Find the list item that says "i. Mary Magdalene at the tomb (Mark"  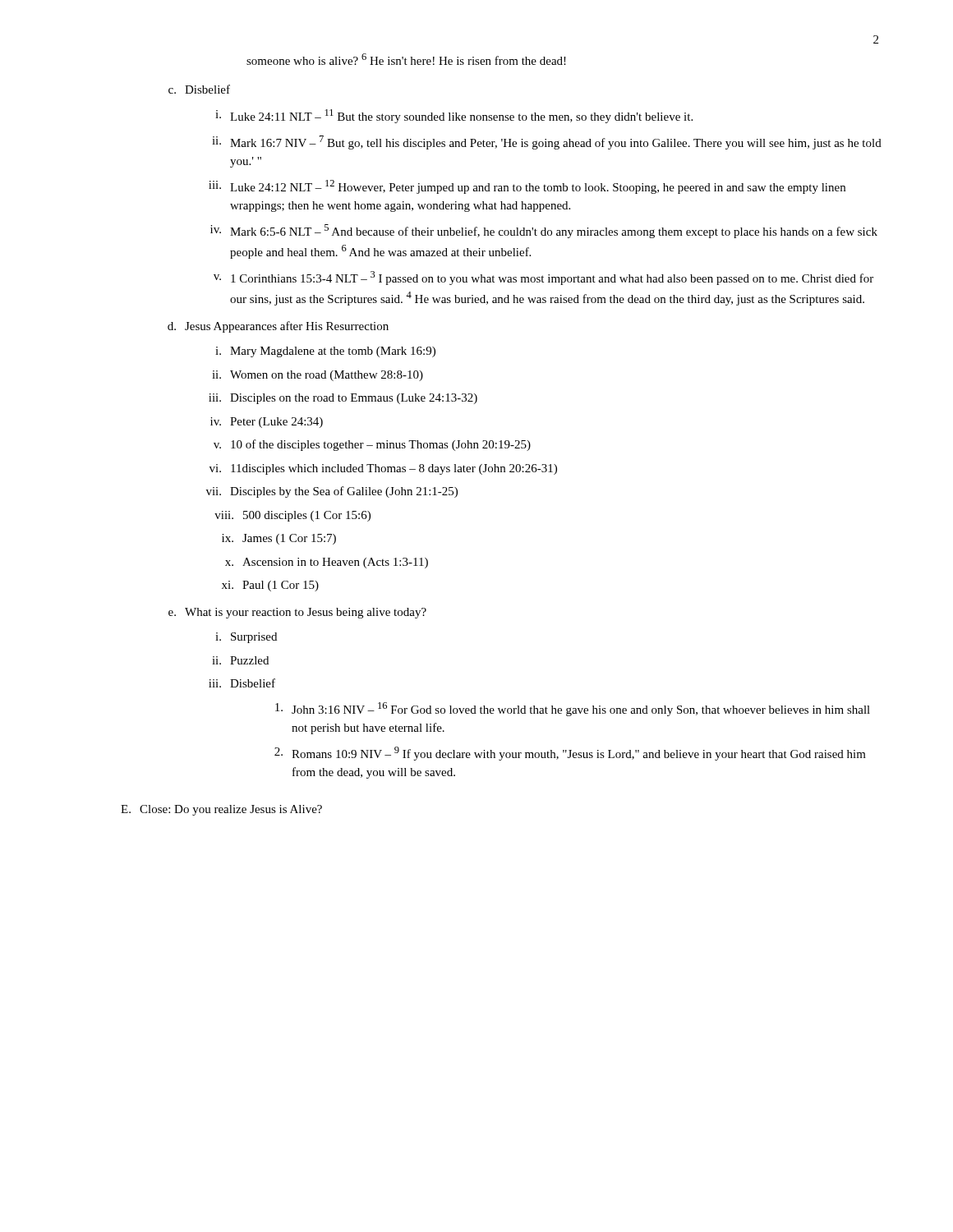(x=325, y=352)
